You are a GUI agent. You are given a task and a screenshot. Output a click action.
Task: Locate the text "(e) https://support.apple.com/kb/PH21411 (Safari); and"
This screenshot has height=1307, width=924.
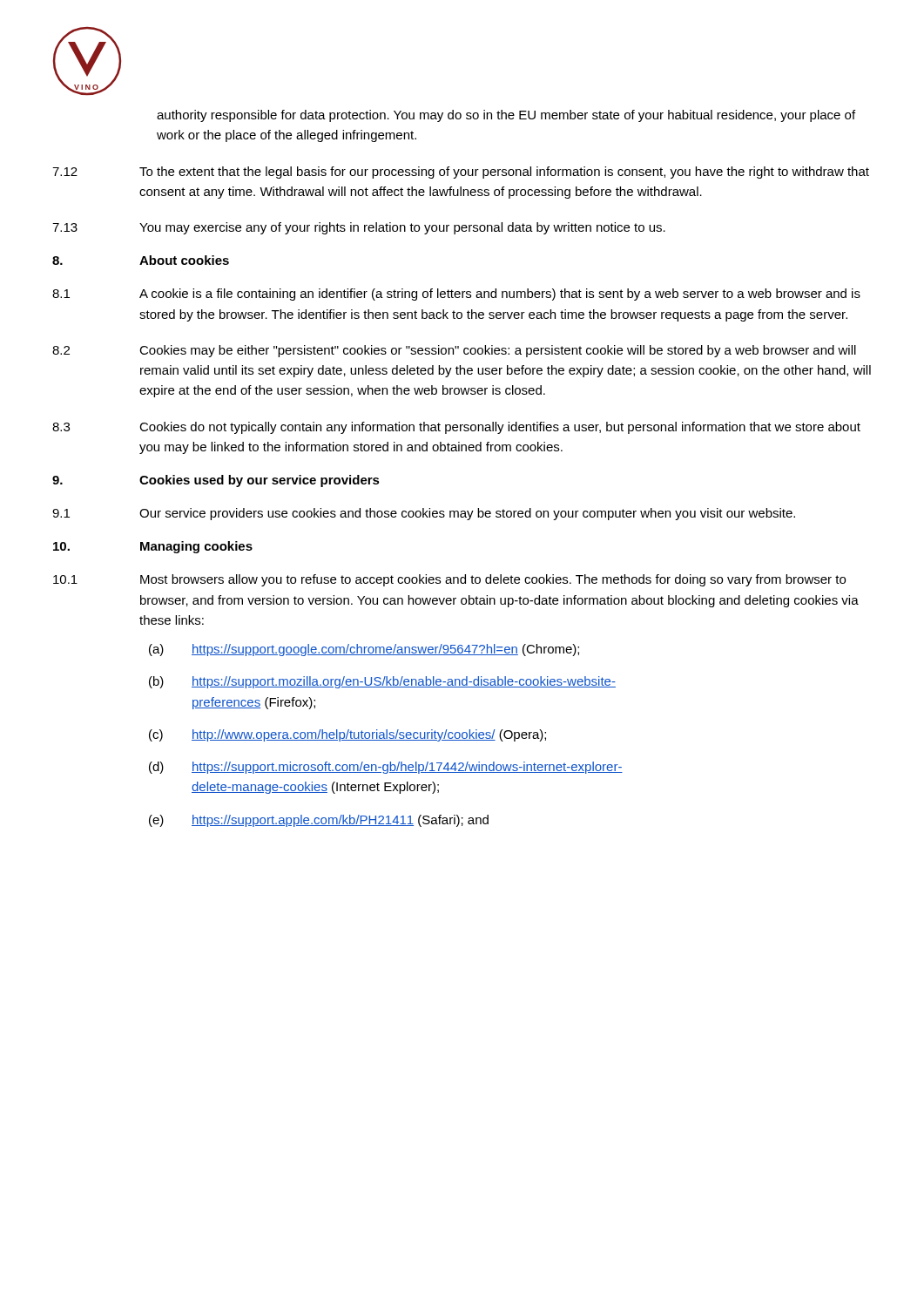[x=319, y=821]
